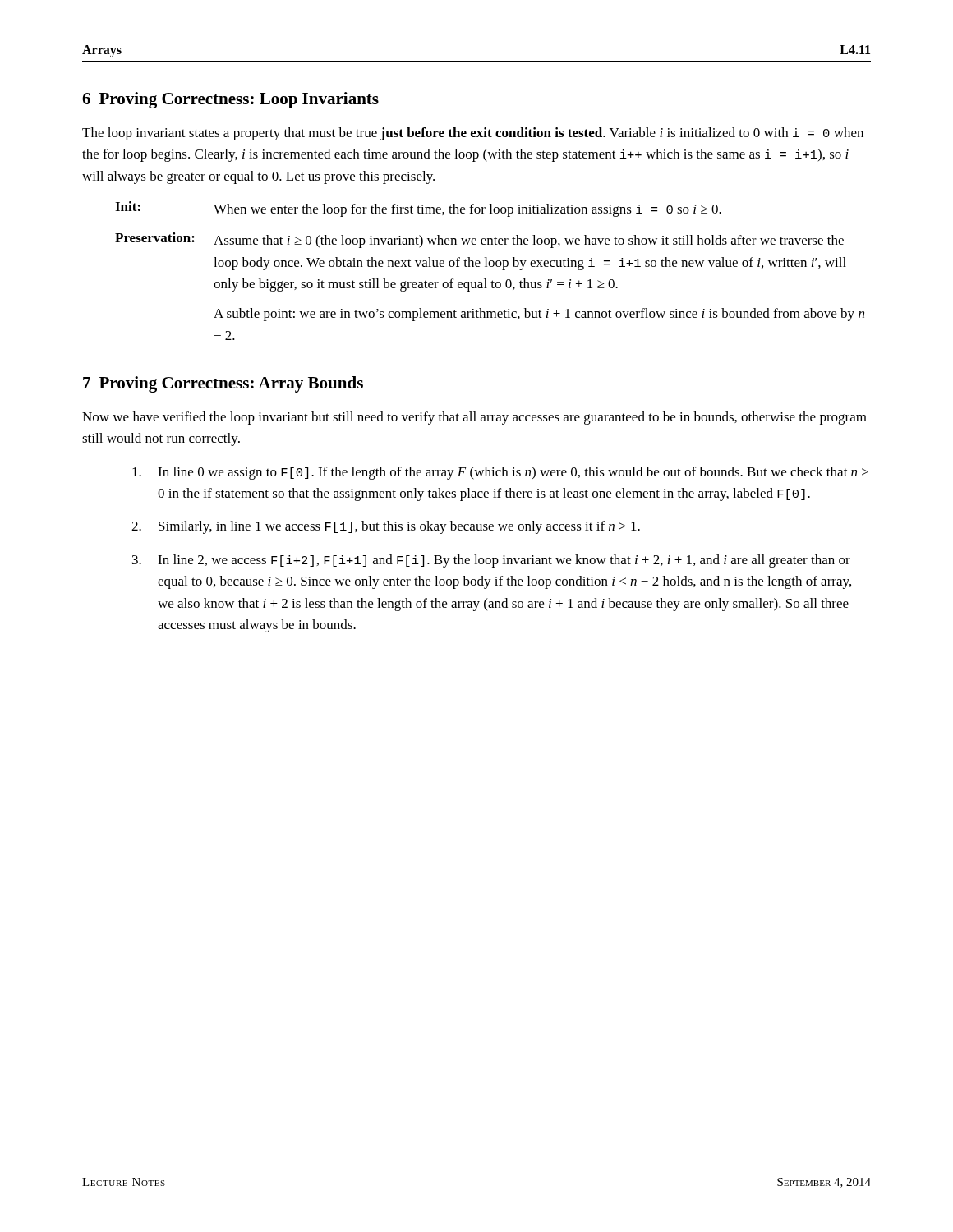
Task: Select the text block containing "Now we have verified the loop"
Action: coord(476,428)
